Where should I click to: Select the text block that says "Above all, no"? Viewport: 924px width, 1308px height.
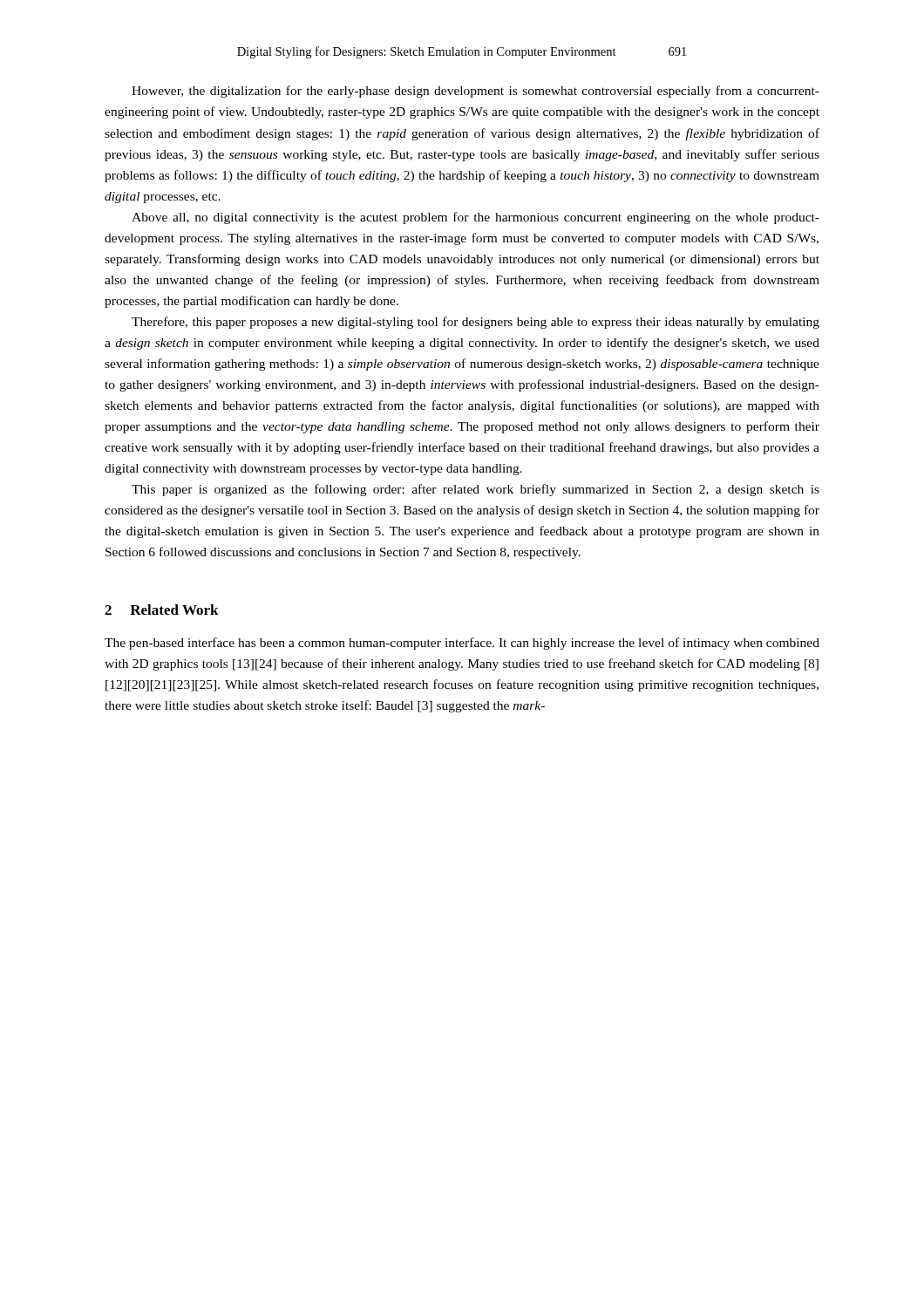coord(462,259)
